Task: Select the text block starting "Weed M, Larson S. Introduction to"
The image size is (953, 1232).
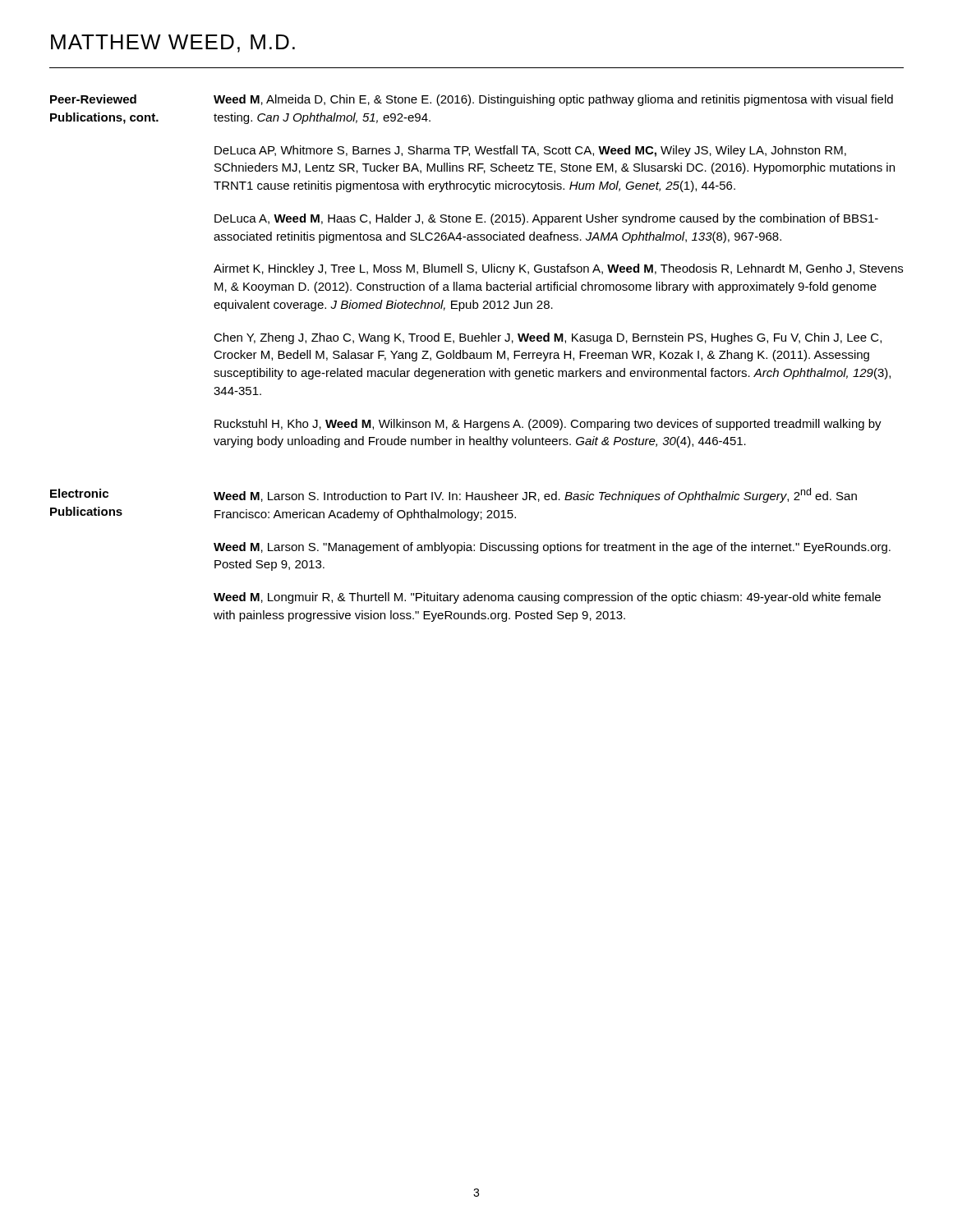Action: tap(559, 504)
